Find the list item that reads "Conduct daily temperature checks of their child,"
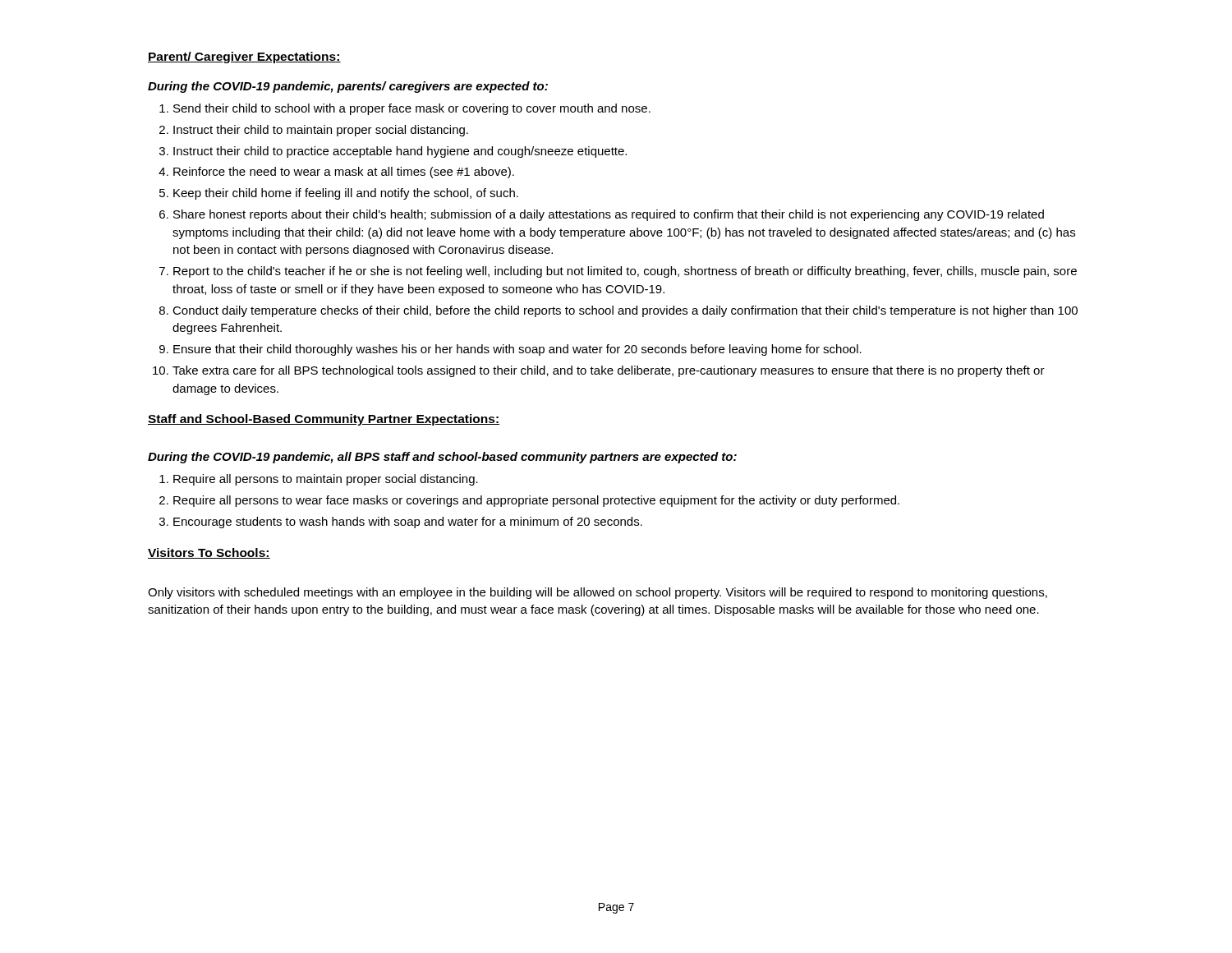This screenshot has width=1232, height=953. [x=625, y=319]
